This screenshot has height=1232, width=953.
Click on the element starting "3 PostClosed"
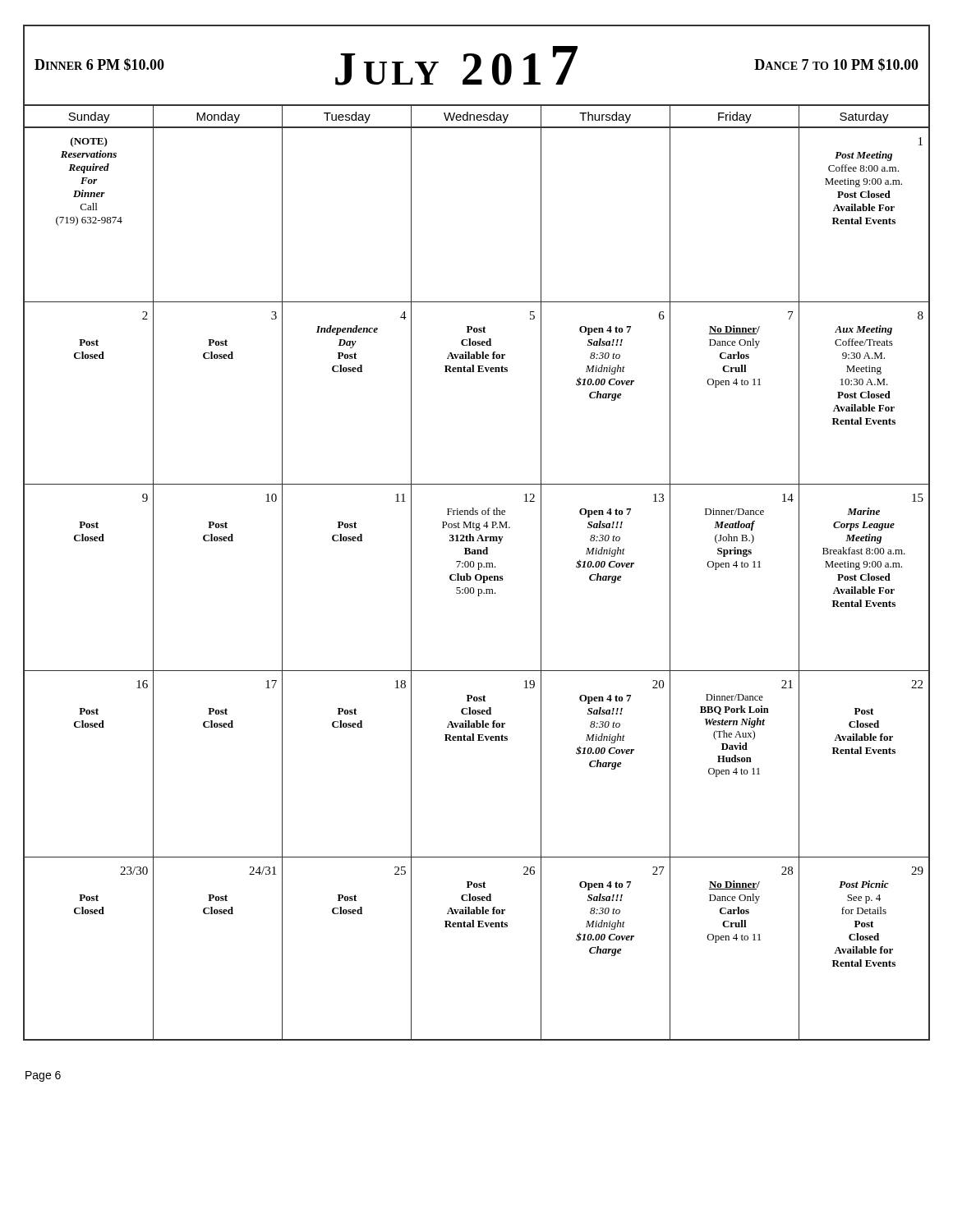[x=218, y=335]
